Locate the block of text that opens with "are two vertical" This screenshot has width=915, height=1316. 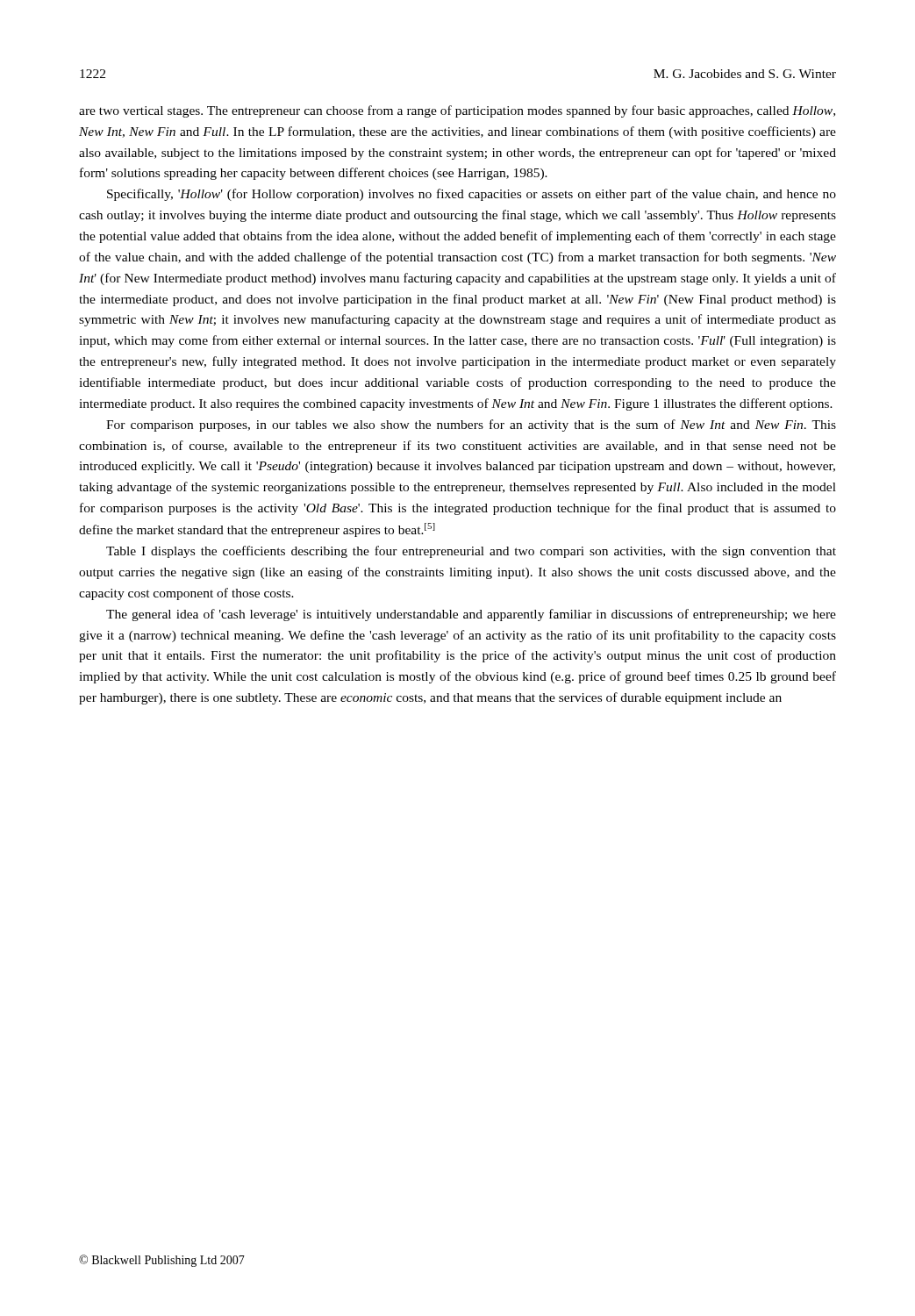(x=458, y=404)
